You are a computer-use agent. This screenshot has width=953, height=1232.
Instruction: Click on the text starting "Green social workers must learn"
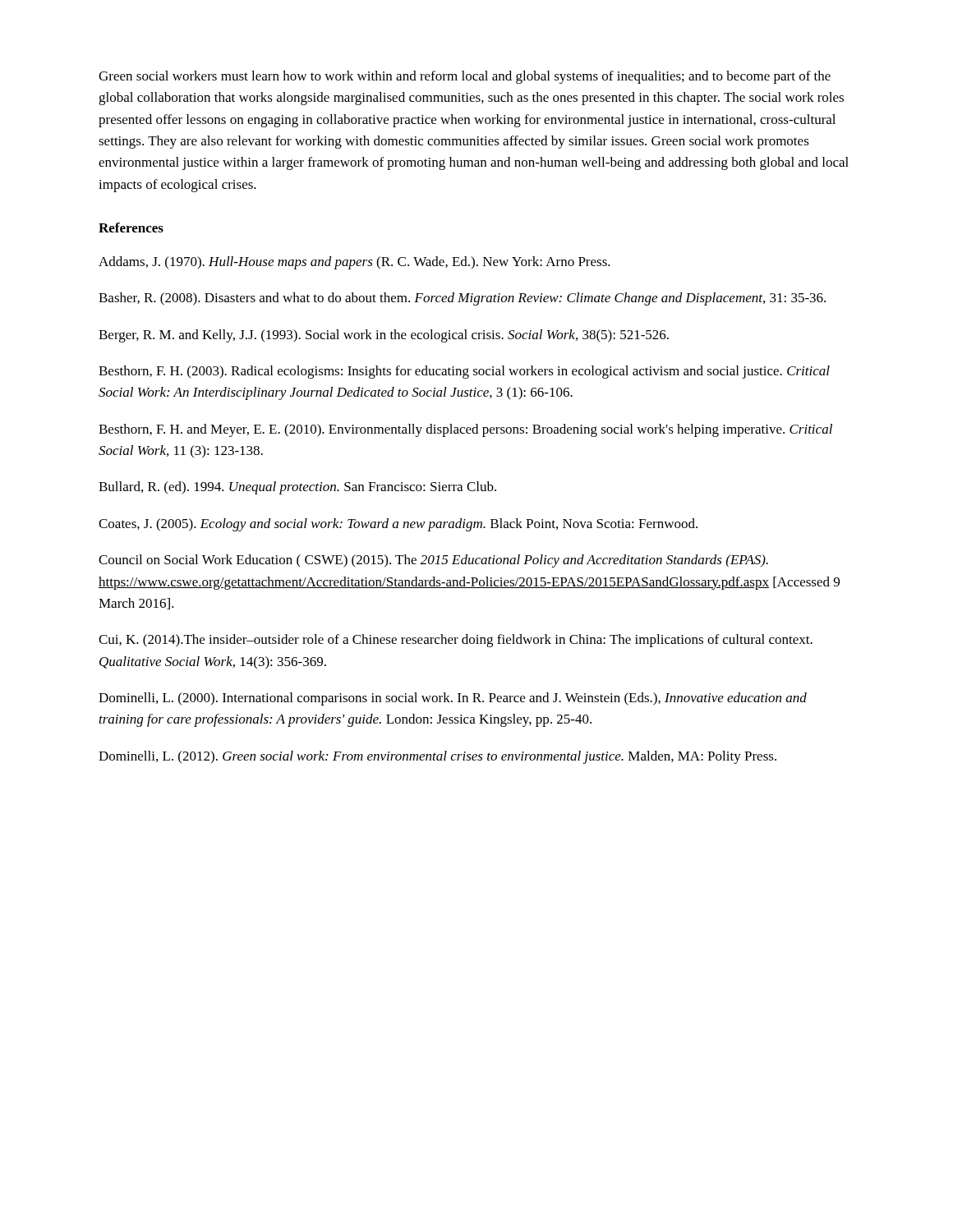(x=474, y=130)
